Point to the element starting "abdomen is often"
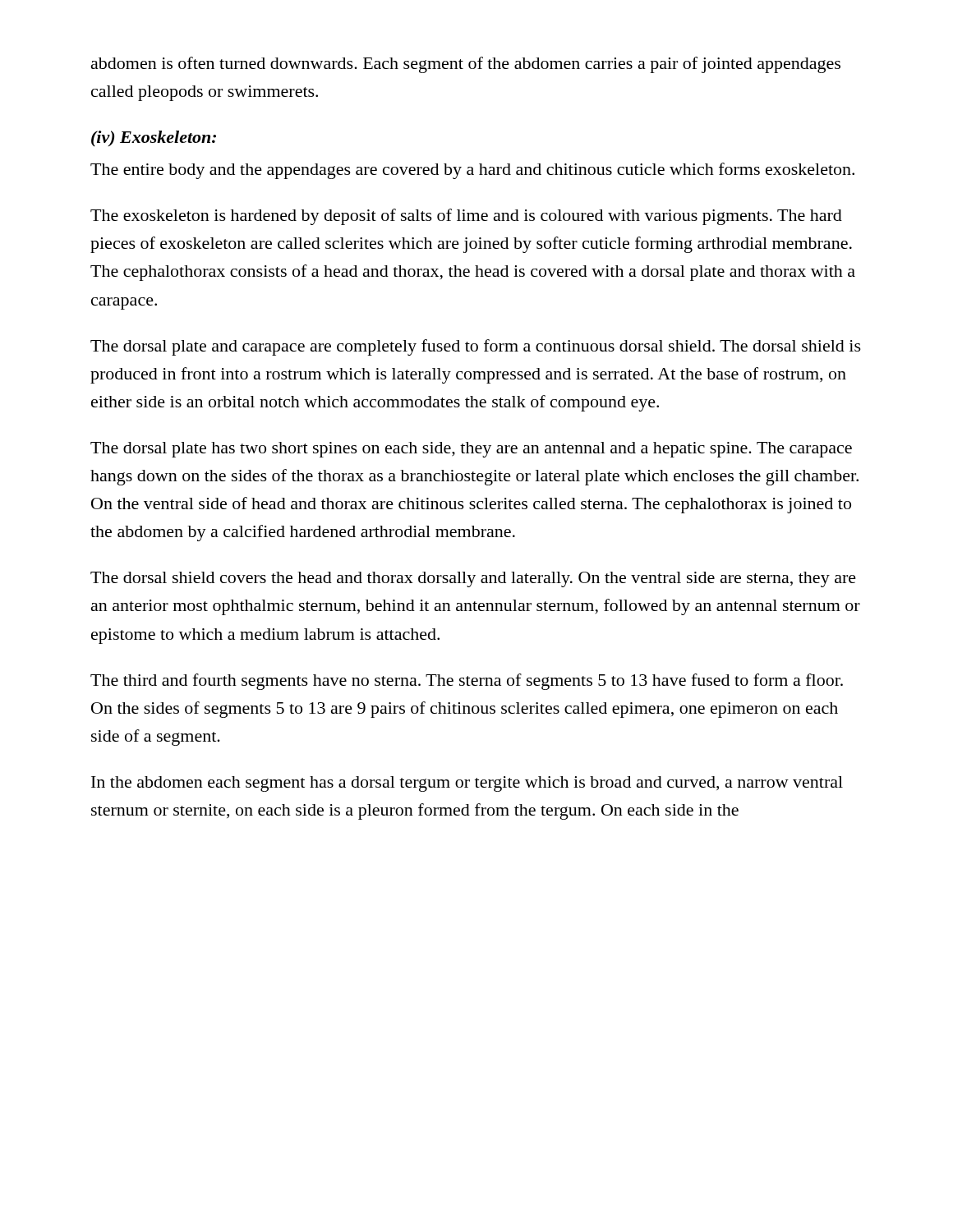This screenshot has width=953, height=1232. click(466, 77)
